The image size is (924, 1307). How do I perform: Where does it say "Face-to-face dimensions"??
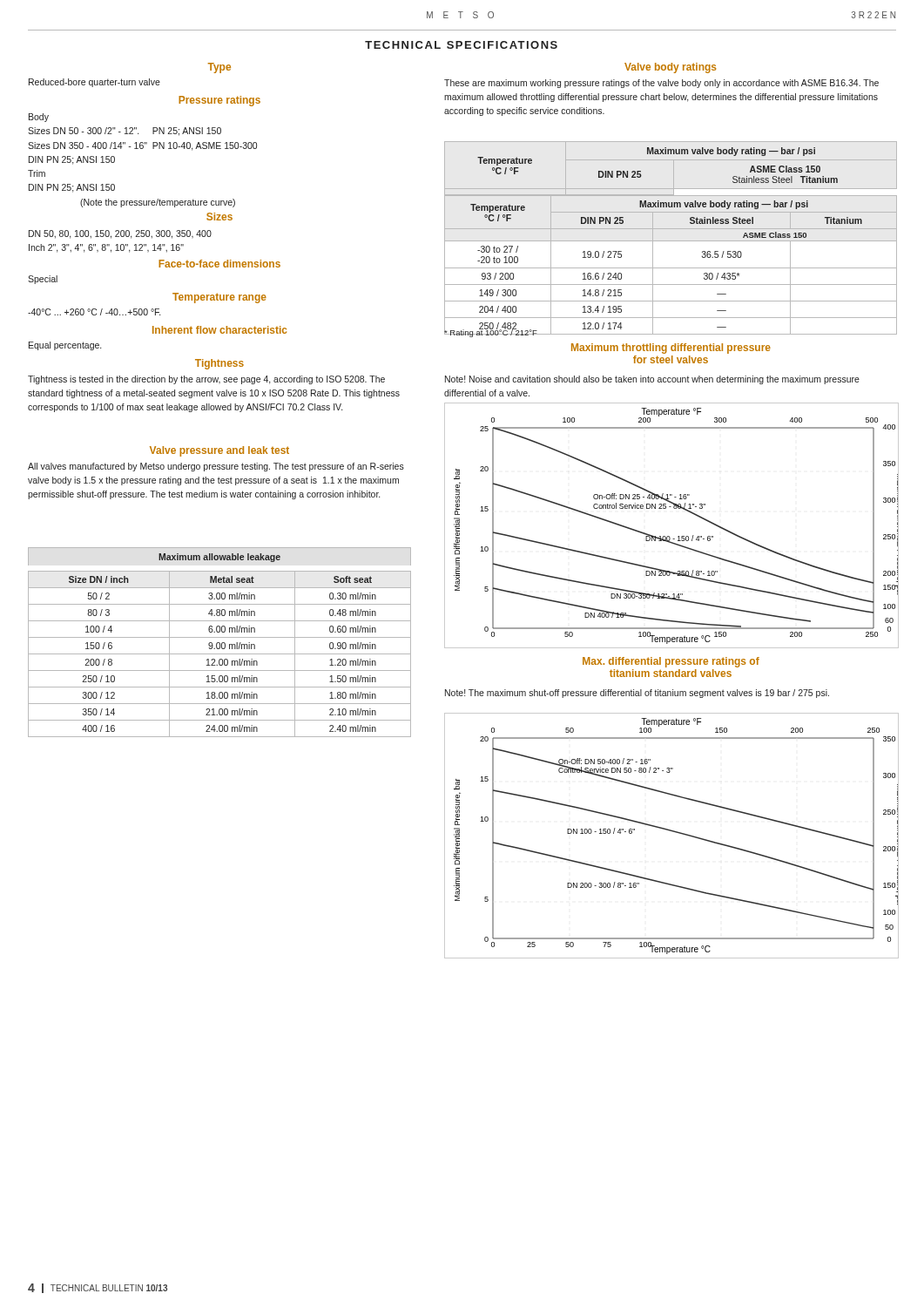tap(219, 264)
